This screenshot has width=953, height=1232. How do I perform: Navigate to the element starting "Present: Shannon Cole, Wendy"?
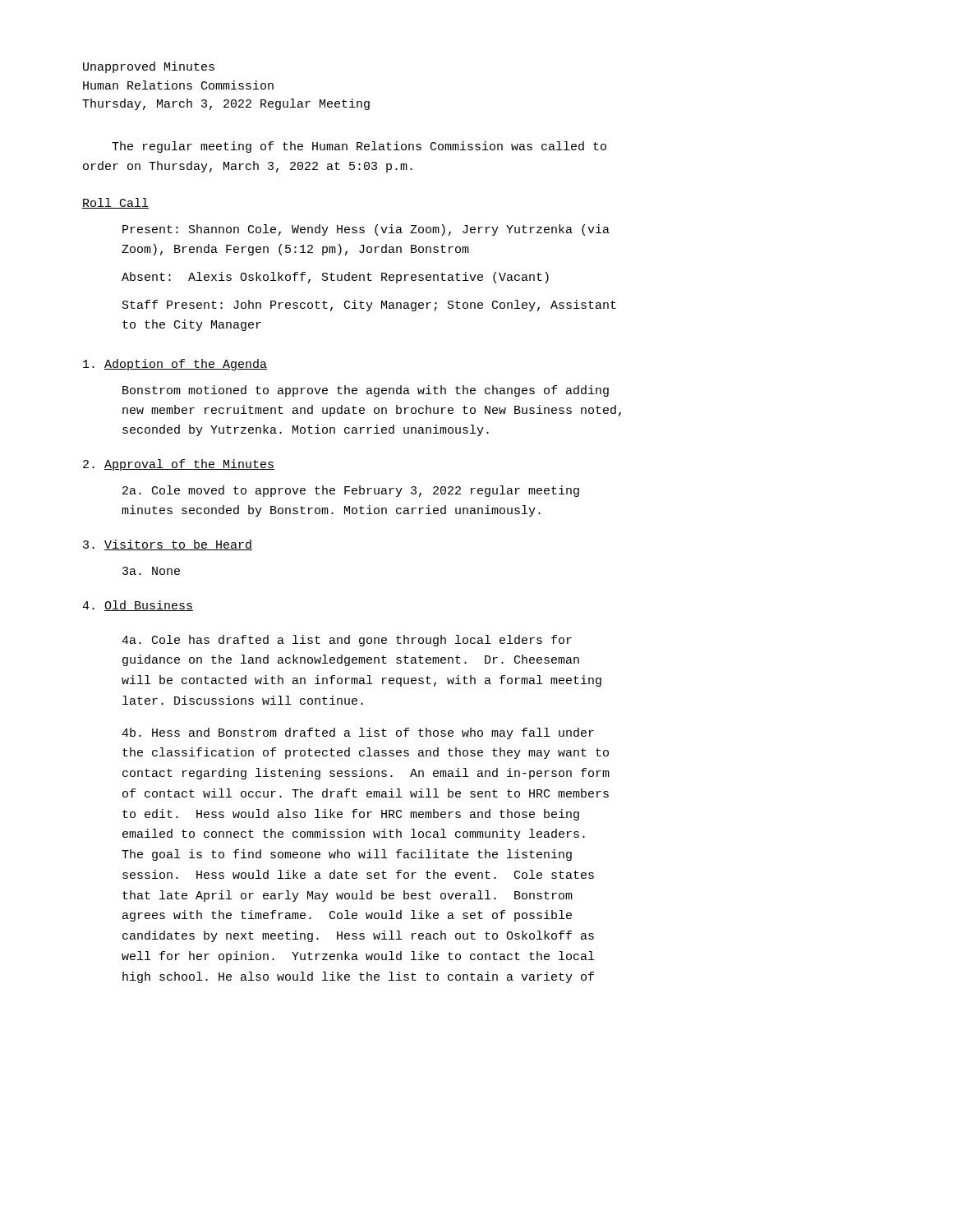coord(366,240)
